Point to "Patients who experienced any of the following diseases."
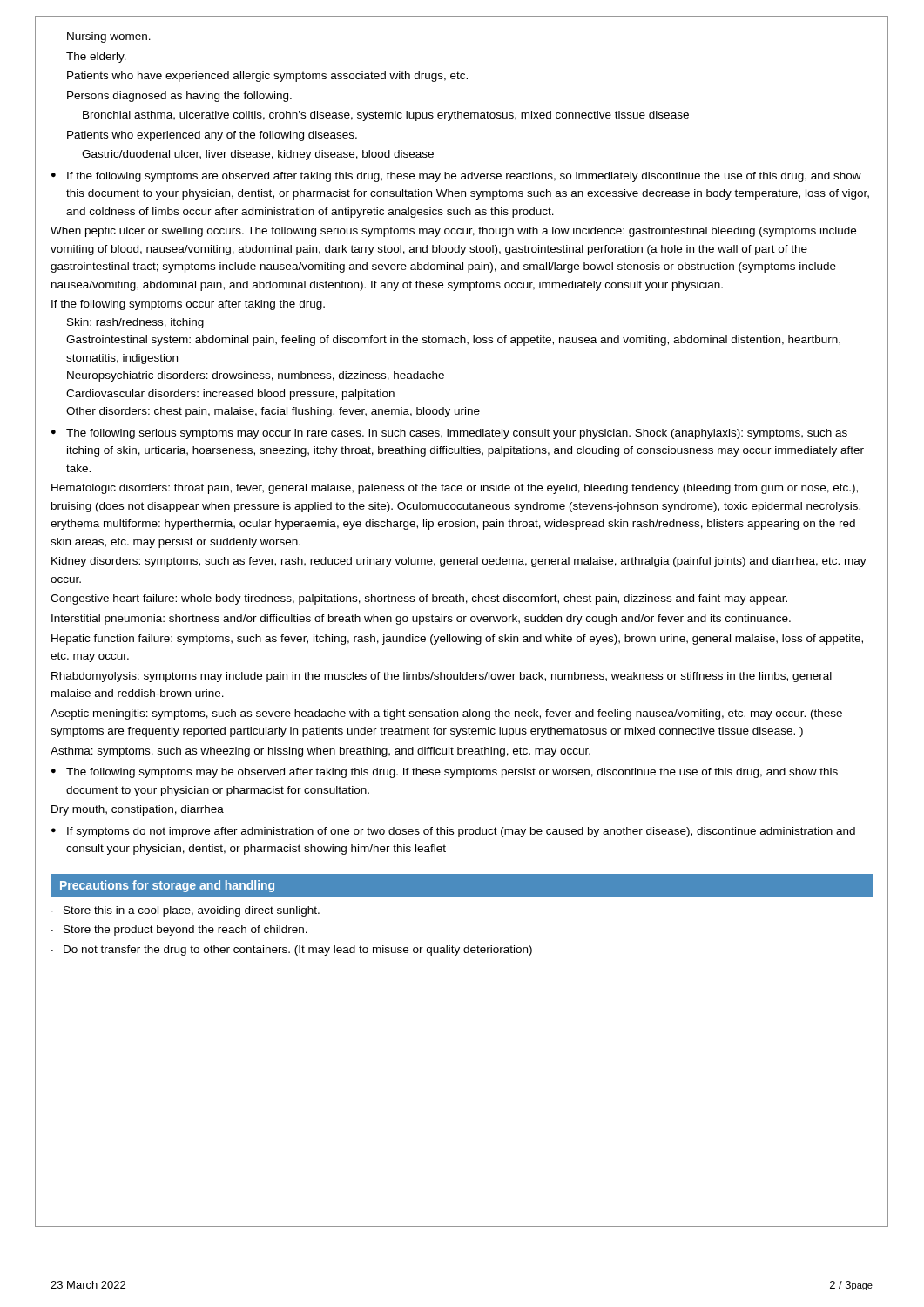924x1307 pixels. (212, 134)
